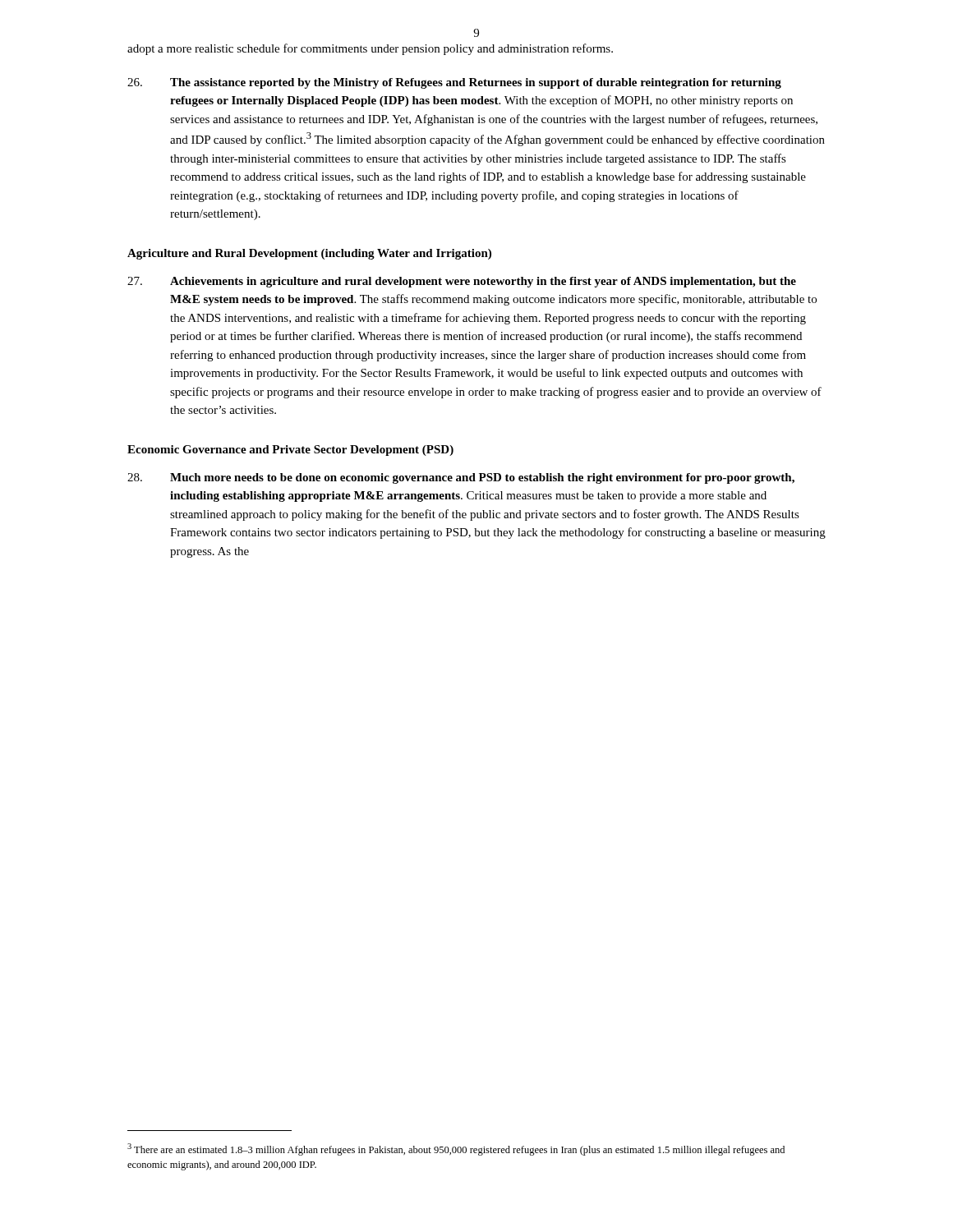Viewport: 953px width, 1232px height.
Task: Locate the passage starting "adopt a more realistic schedule for"
Action: point(476,49)
